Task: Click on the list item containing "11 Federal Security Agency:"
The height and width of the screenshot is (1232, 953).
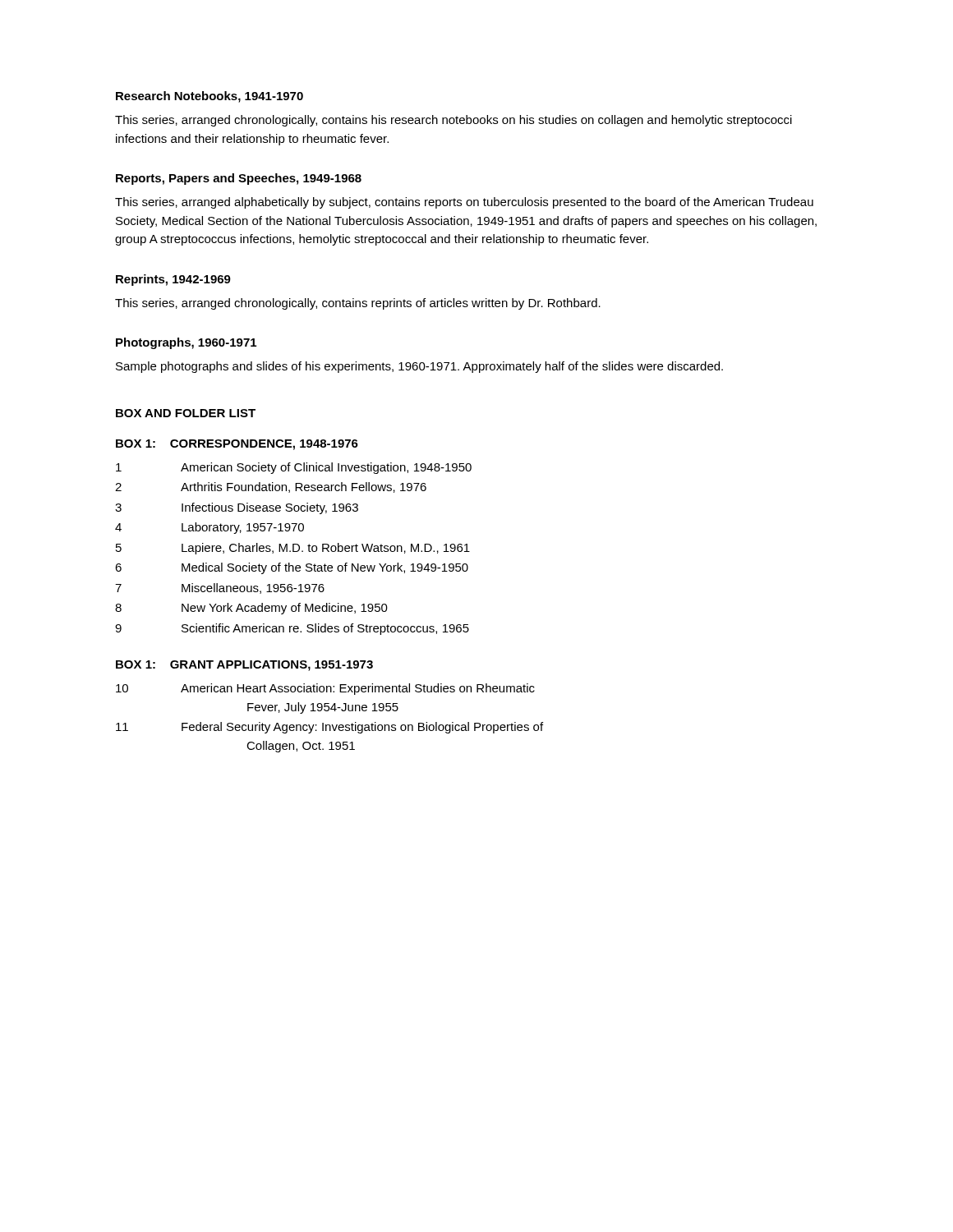Action: pyautogui.click(x=476, y=736)
